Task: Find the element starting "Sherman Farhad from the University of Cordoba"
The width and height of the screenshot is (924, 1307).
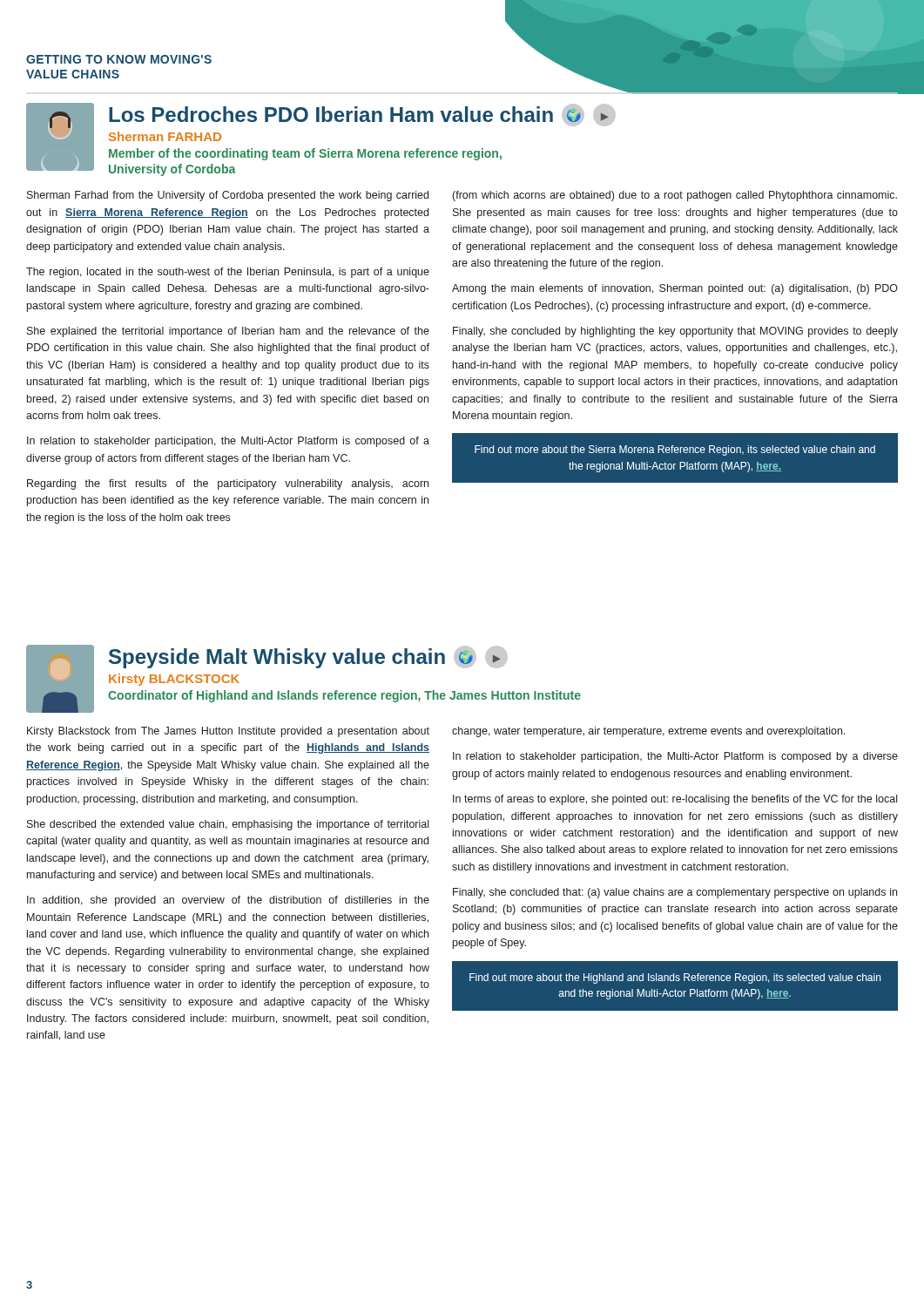Action: (228, 221)
